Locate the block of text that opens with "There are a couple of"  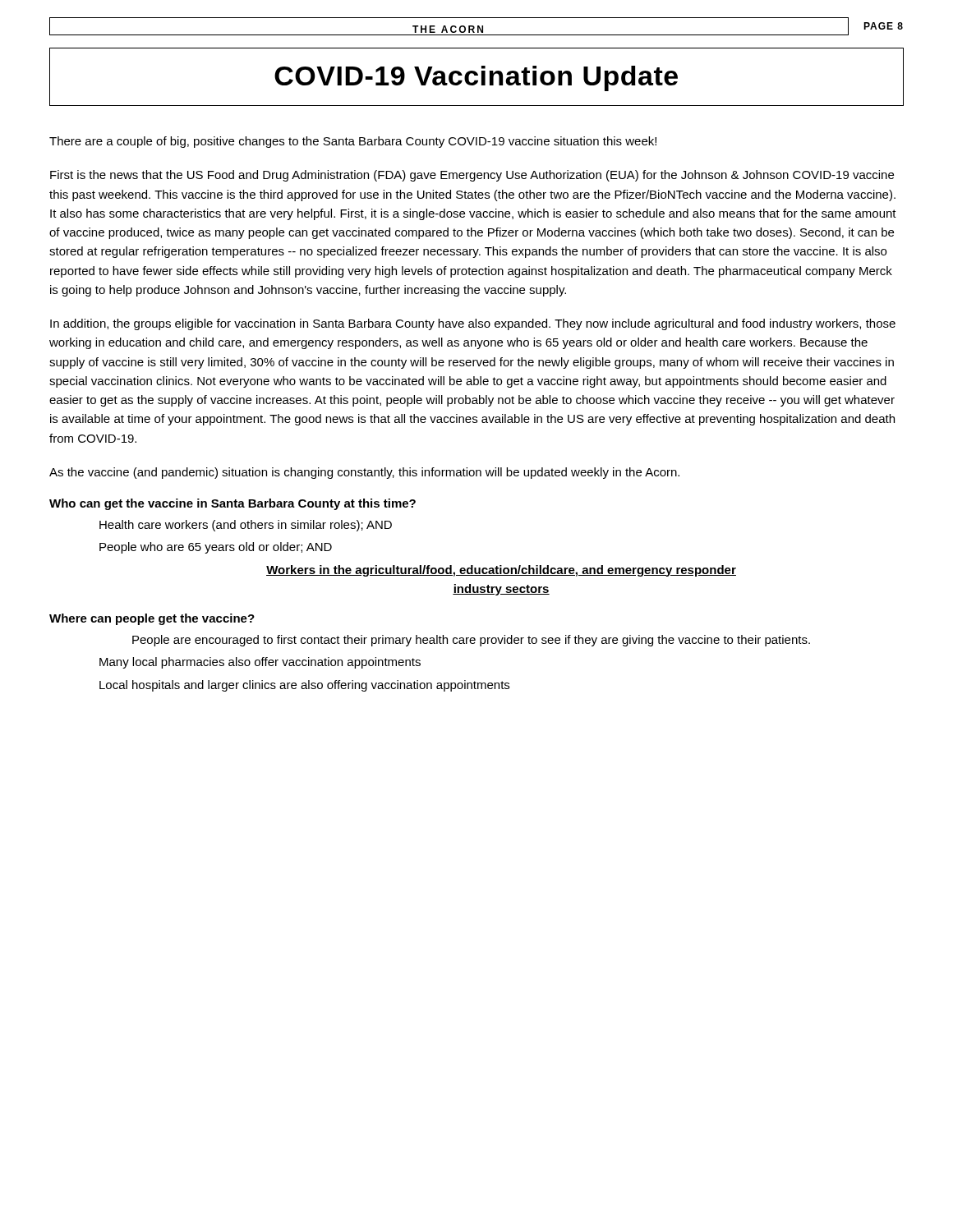click(x=353, y=141)
